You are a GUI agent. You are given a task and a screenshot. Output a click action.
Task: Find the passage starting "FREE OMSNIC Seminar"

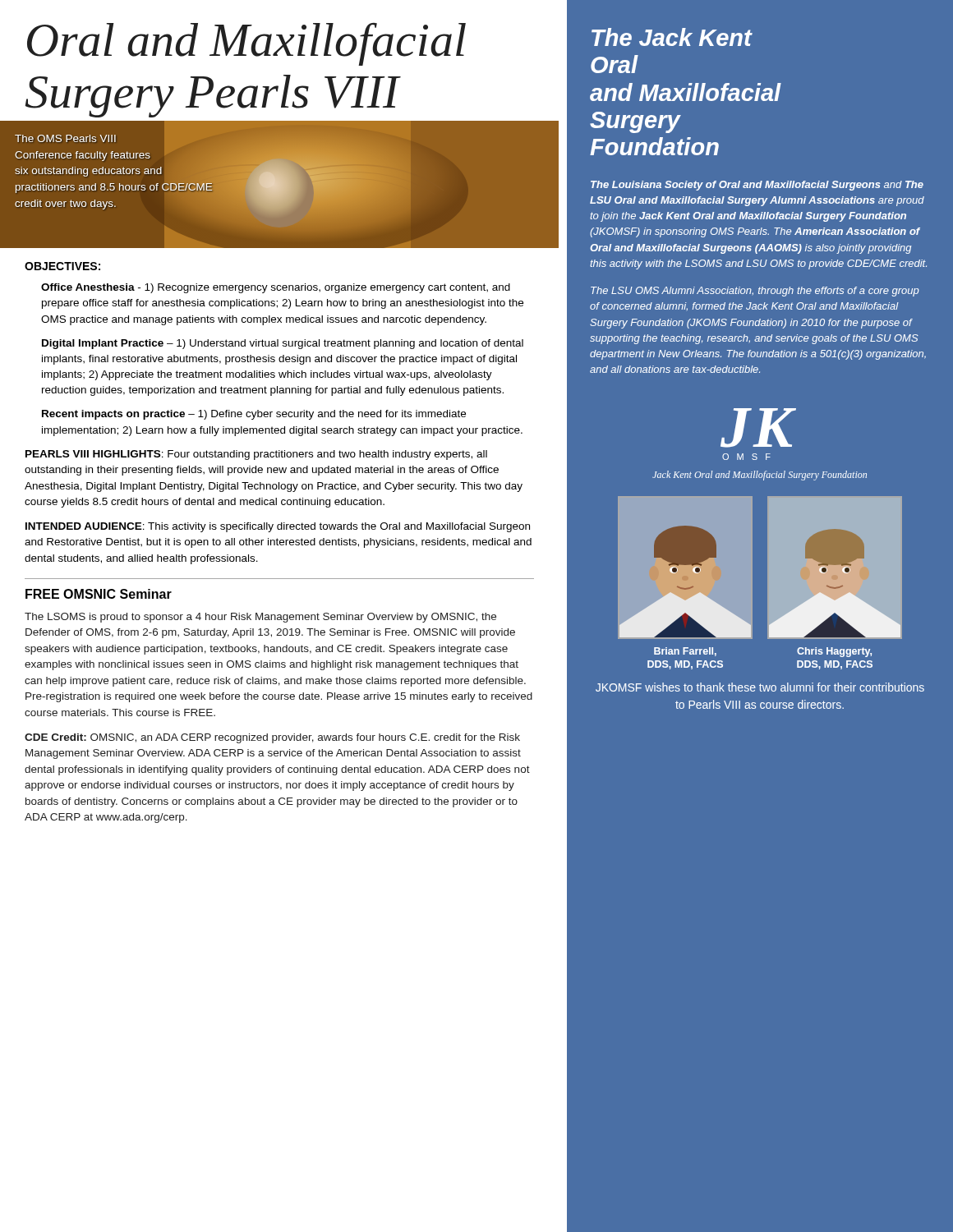pyautogui.click(x=99, y=594)
